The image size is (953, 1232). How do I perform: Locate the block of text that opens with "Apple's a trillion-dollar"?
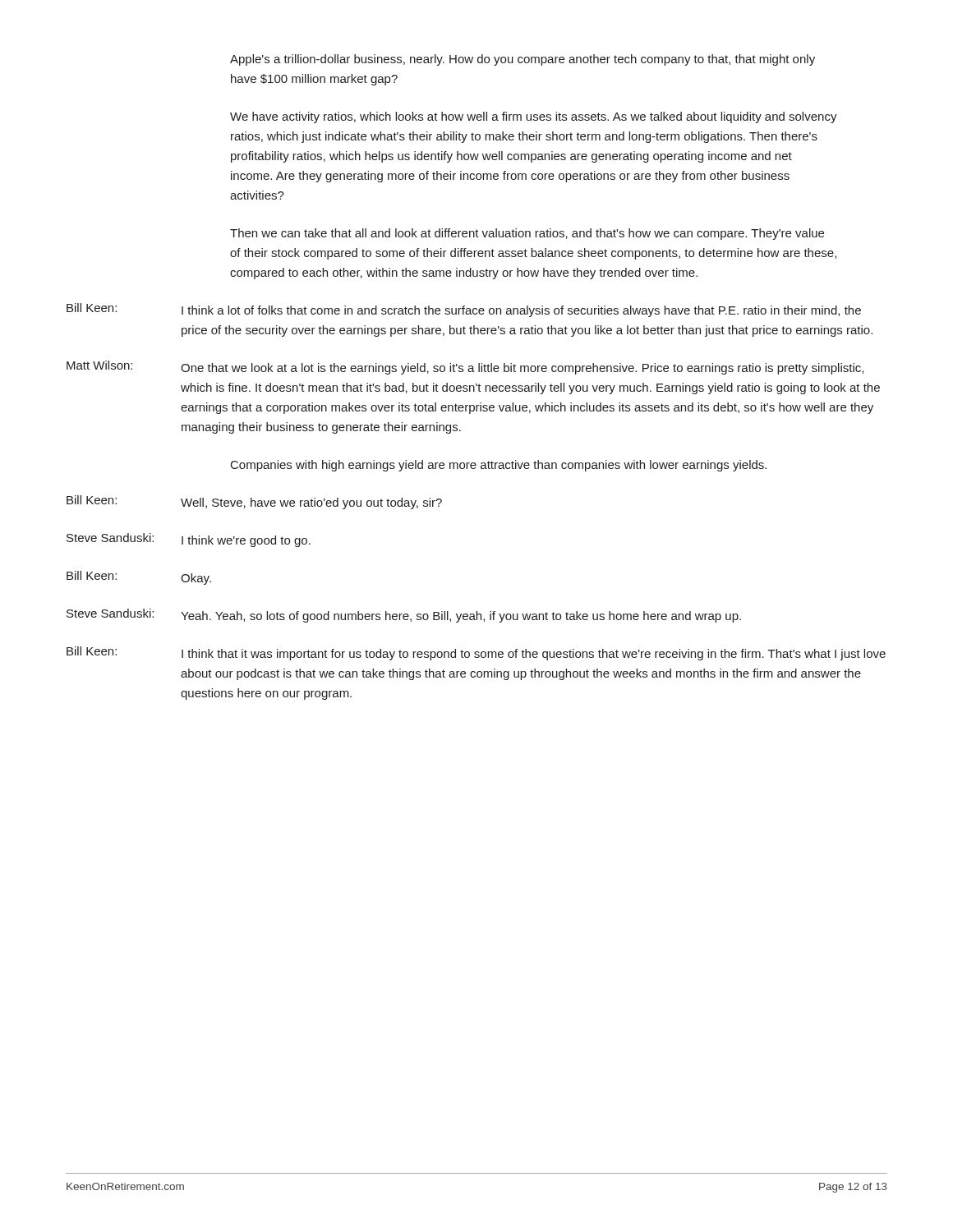pyautogui.click(x=534, y=69)
